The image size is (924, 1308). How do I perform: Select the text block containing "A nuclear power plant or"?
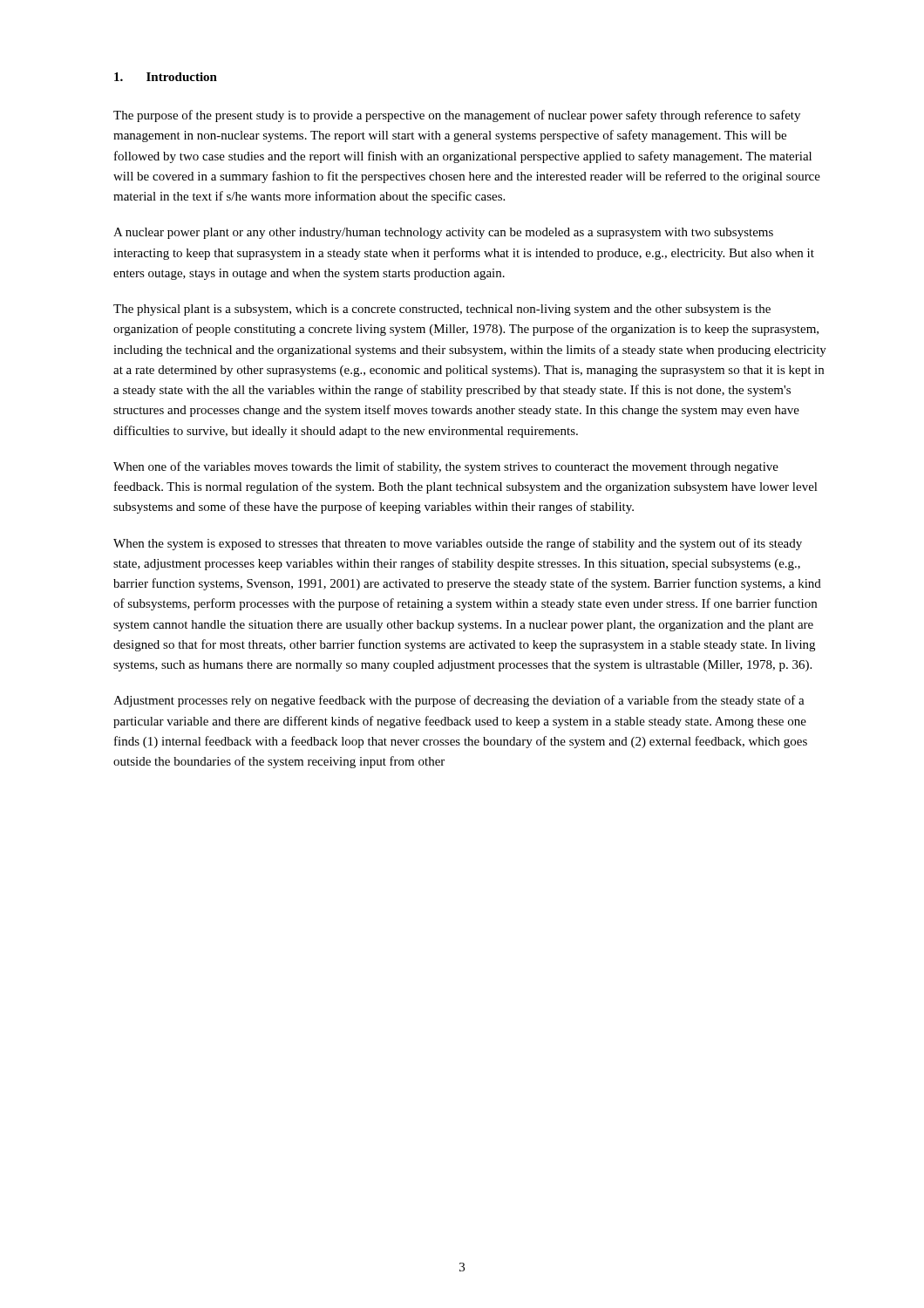click(464, 252)
